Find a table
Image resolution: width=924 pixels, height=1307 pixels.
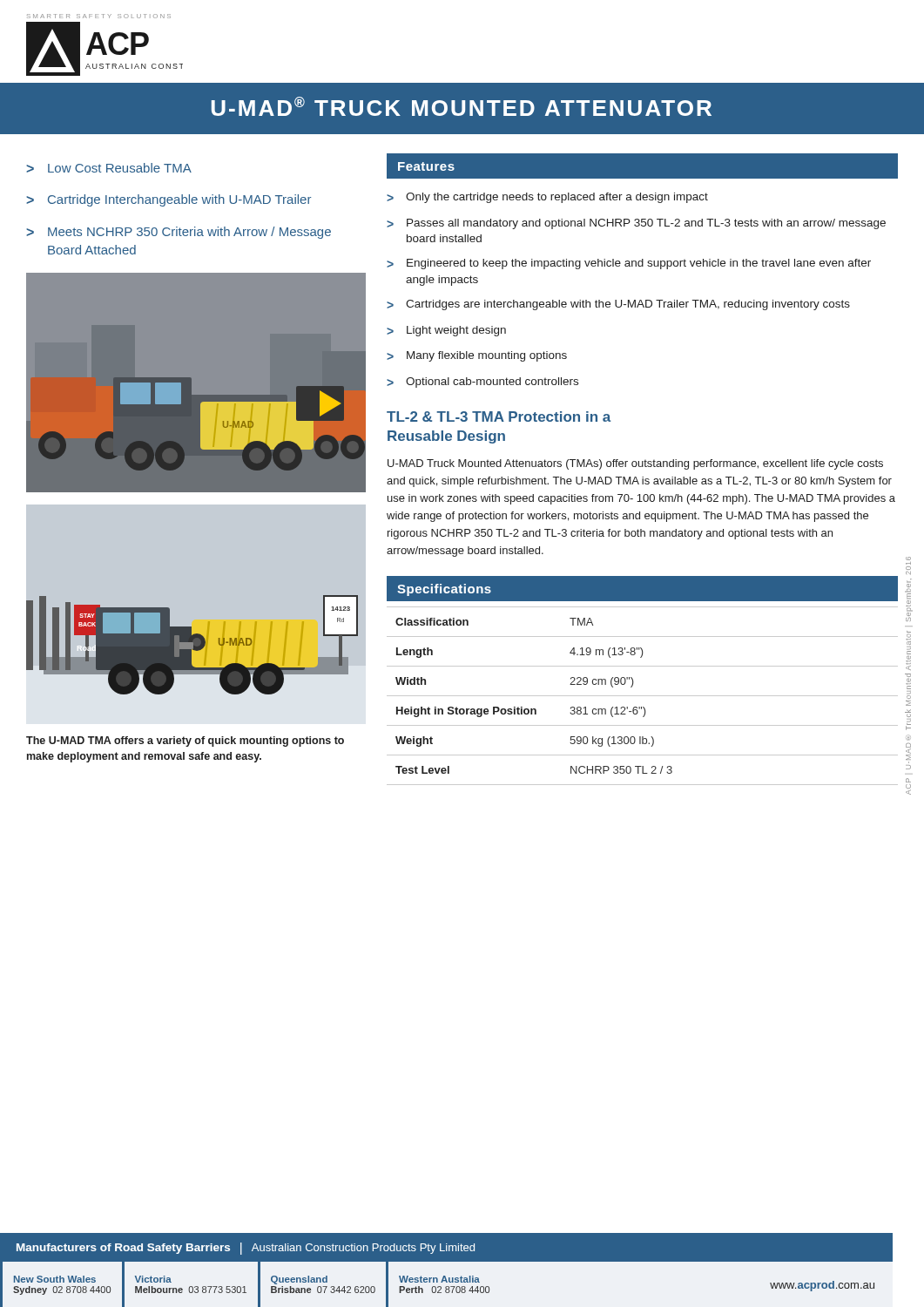pos(642,695)
